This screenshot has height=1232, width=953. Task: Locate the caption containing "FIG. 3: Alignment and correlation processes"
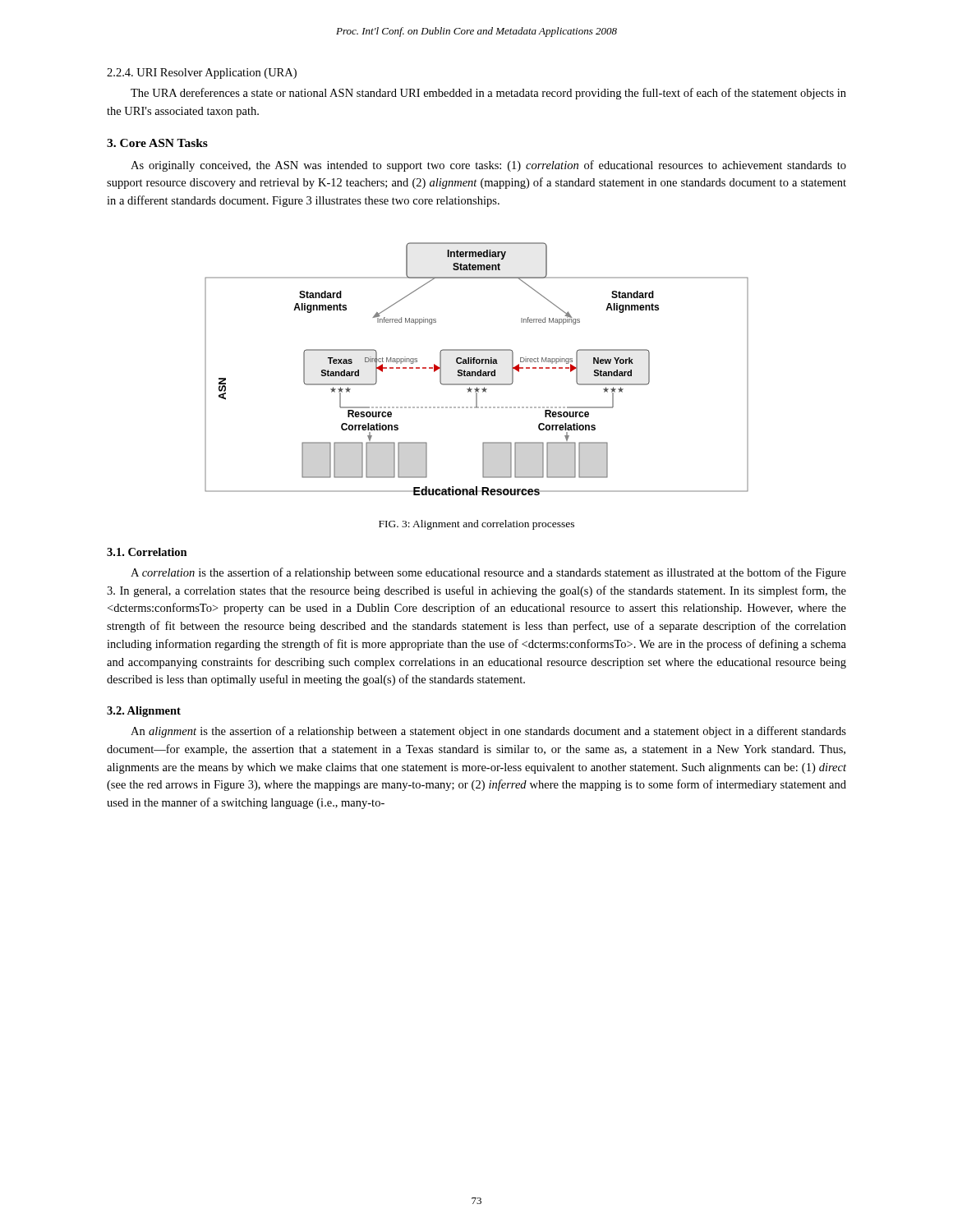[476, 523]
